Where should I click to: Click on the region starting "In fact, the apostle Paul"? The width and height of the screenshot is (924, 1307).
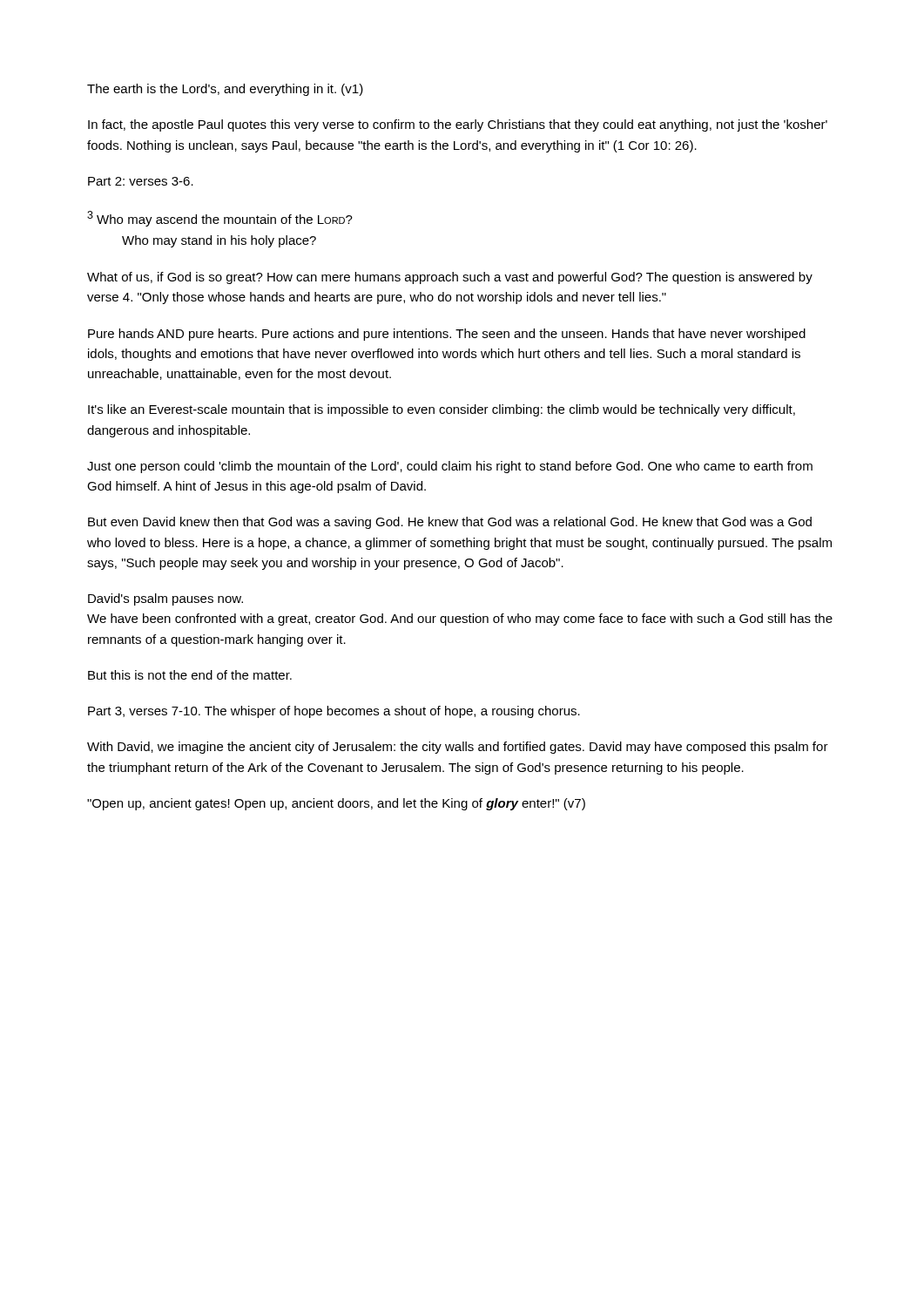[457, 134]
